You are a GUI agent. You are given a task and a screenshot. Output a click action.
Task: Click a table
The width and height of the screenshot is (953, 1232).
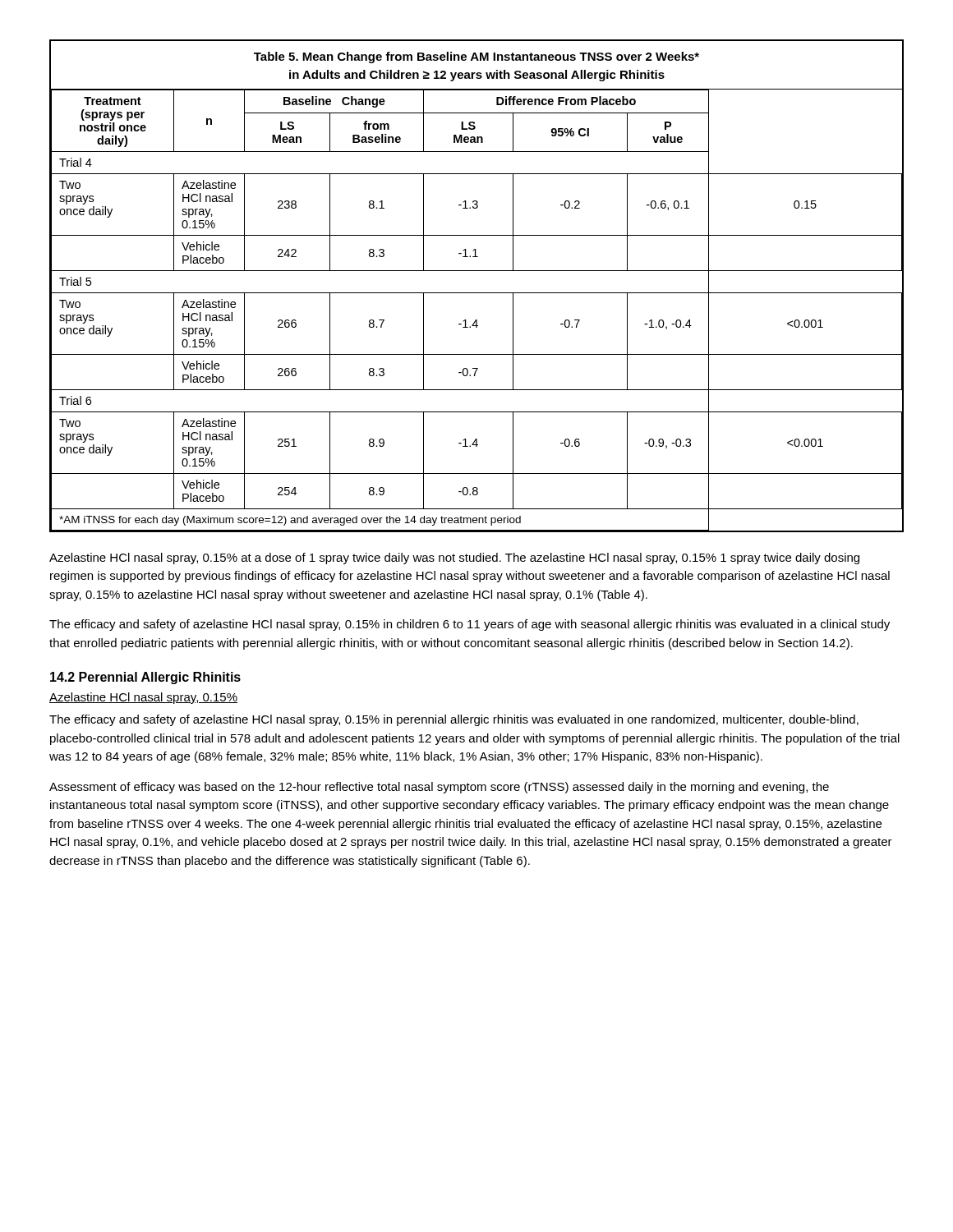[476, 286]
